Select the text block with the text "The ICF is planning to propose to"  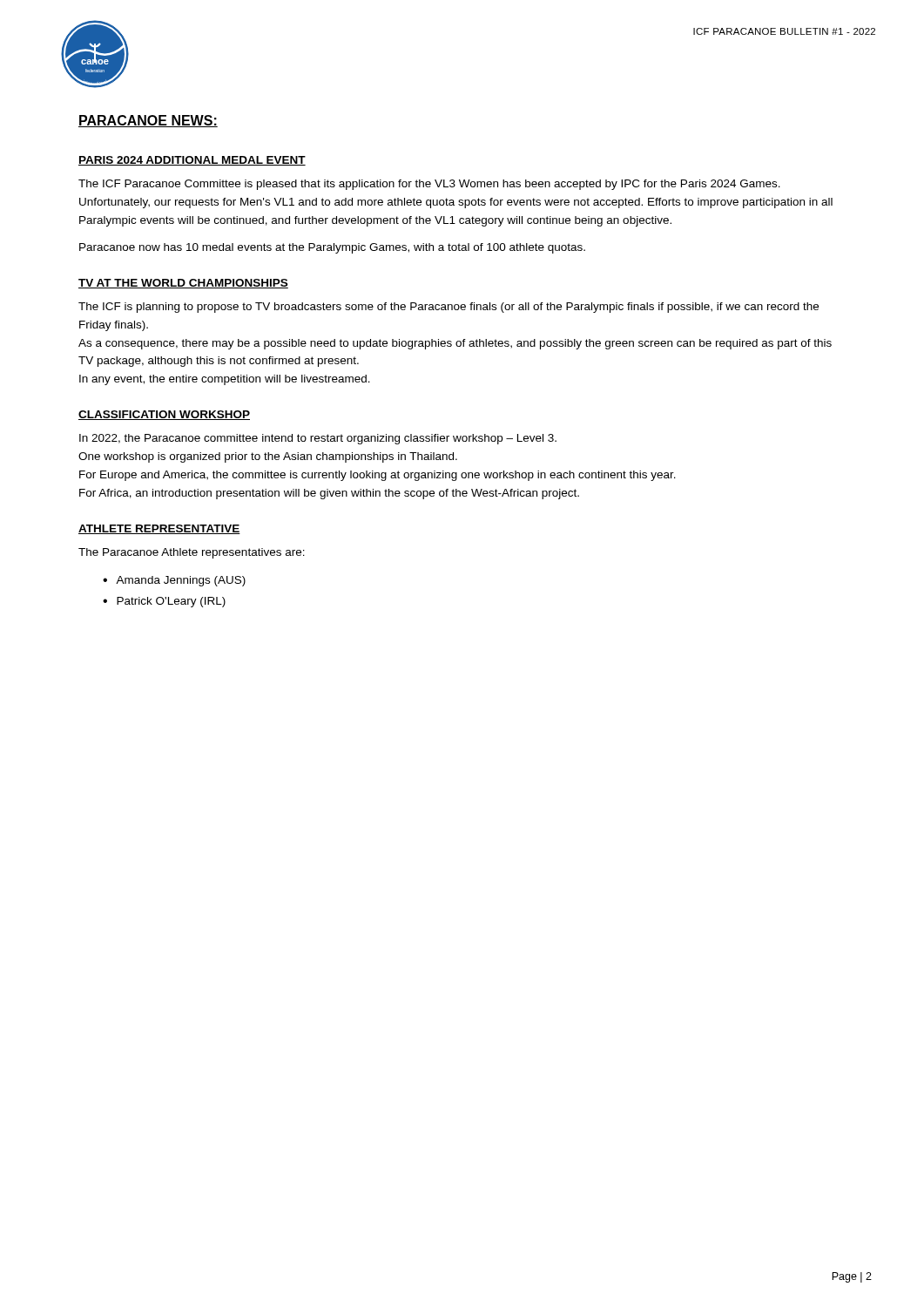pos(455,342)
